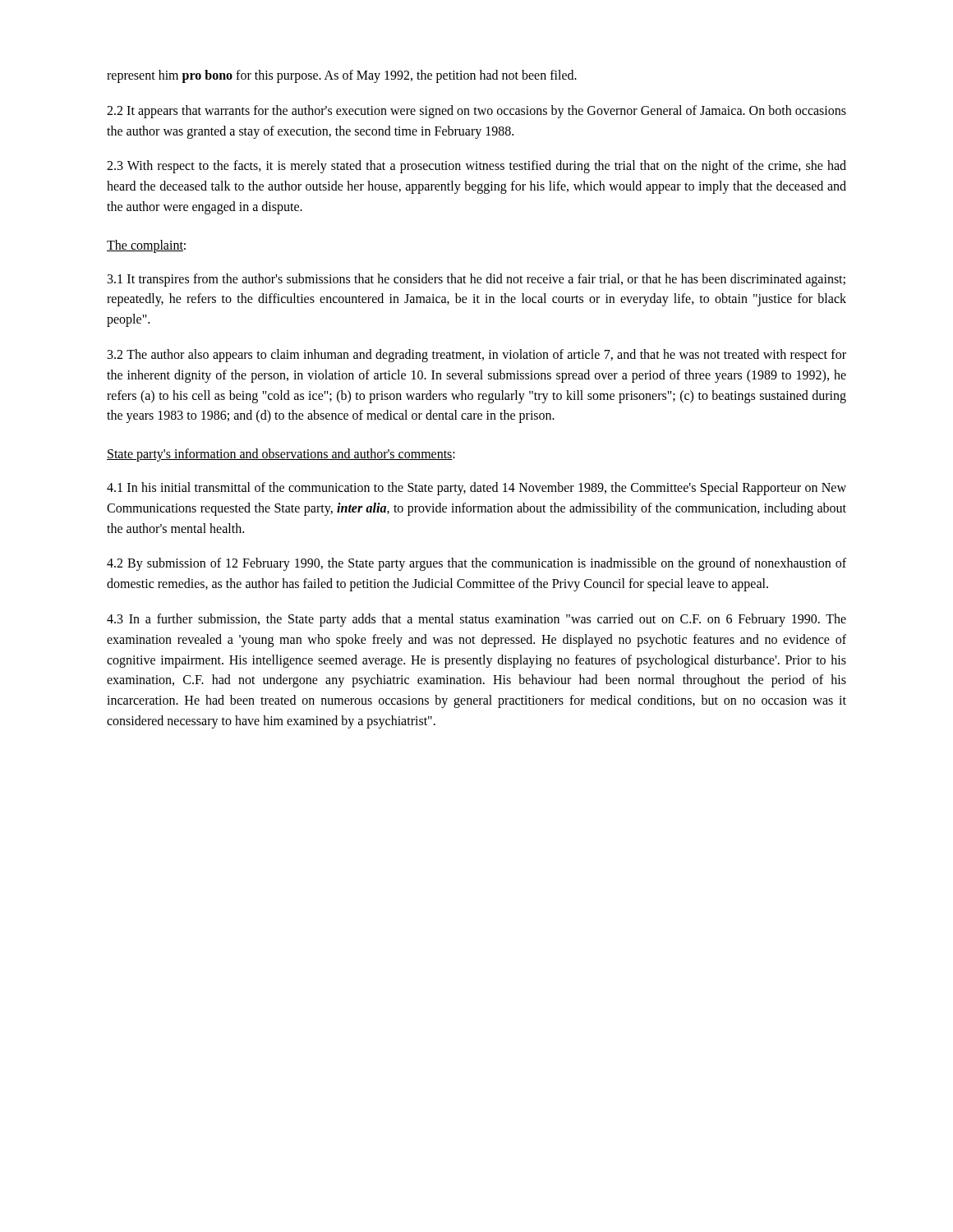This screenshot has height=1232, width=953.
Task: Find the text starting "represent him pro bono for"
Action: coord(342,75)
